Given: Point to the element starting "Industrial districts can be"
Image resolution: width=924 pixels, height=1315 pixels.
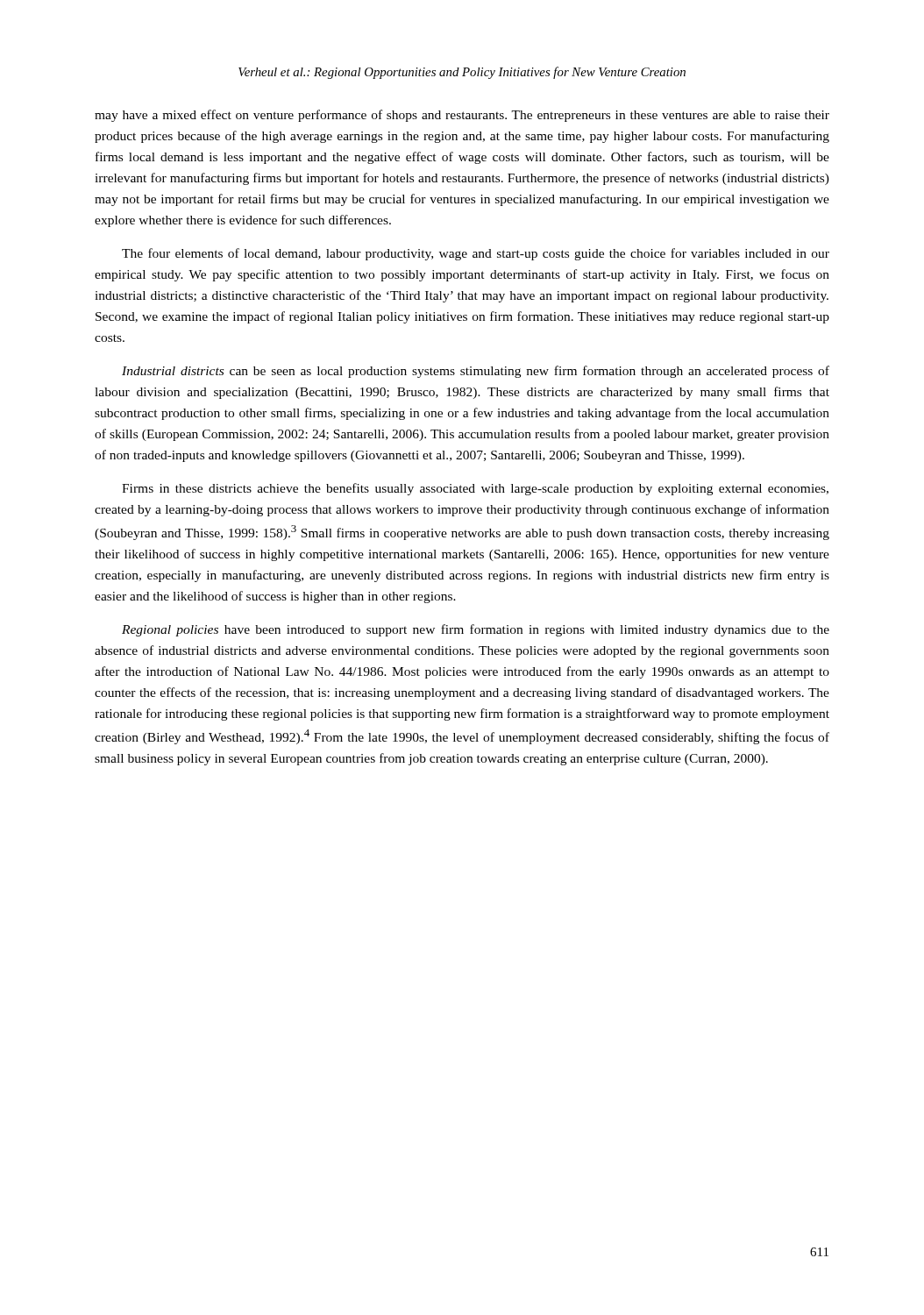Looking at the screenshot, I should (462, 412).
